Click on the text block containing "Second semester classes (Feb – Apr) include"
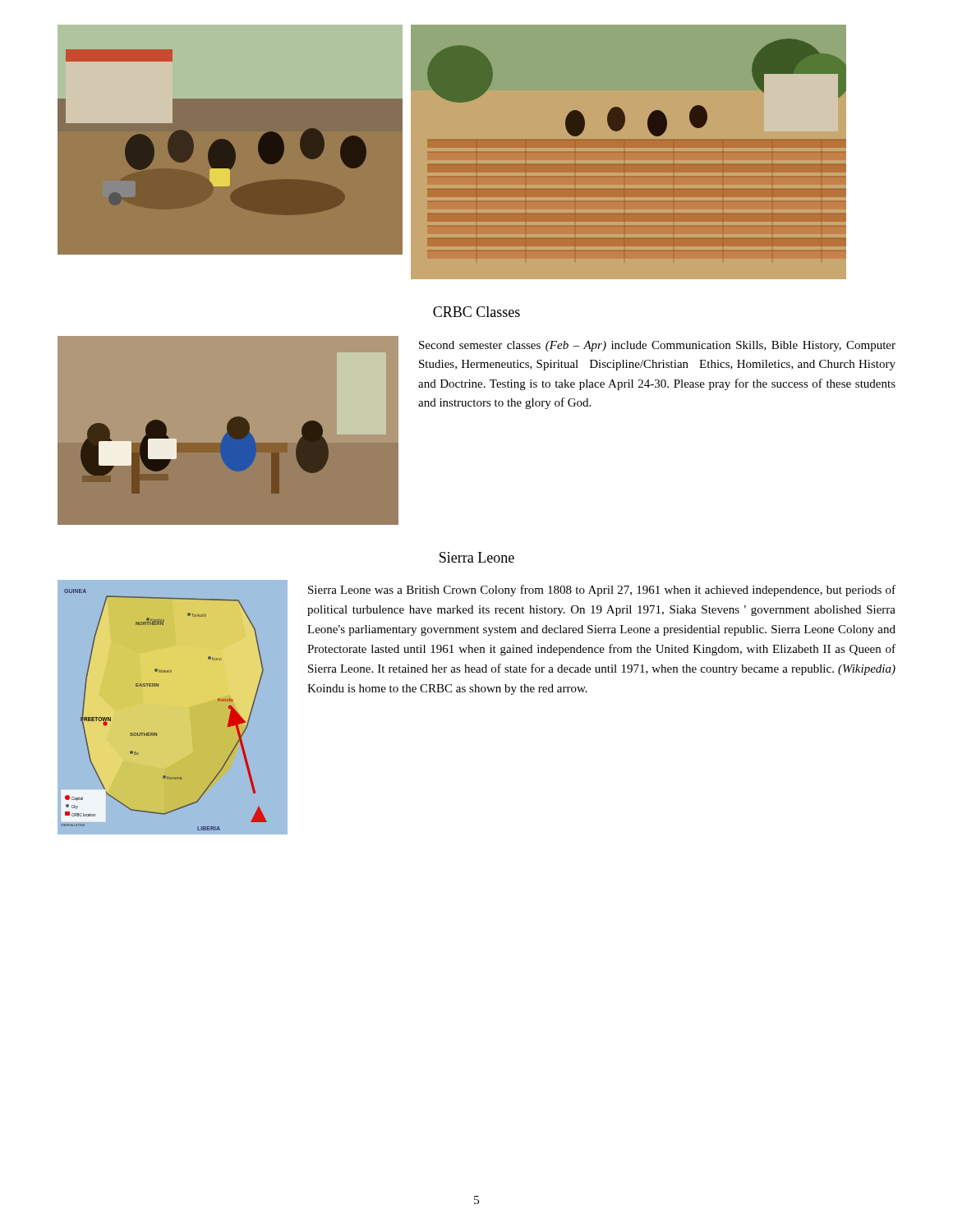The image size is (953, 1232). click(x=657, y=374)
